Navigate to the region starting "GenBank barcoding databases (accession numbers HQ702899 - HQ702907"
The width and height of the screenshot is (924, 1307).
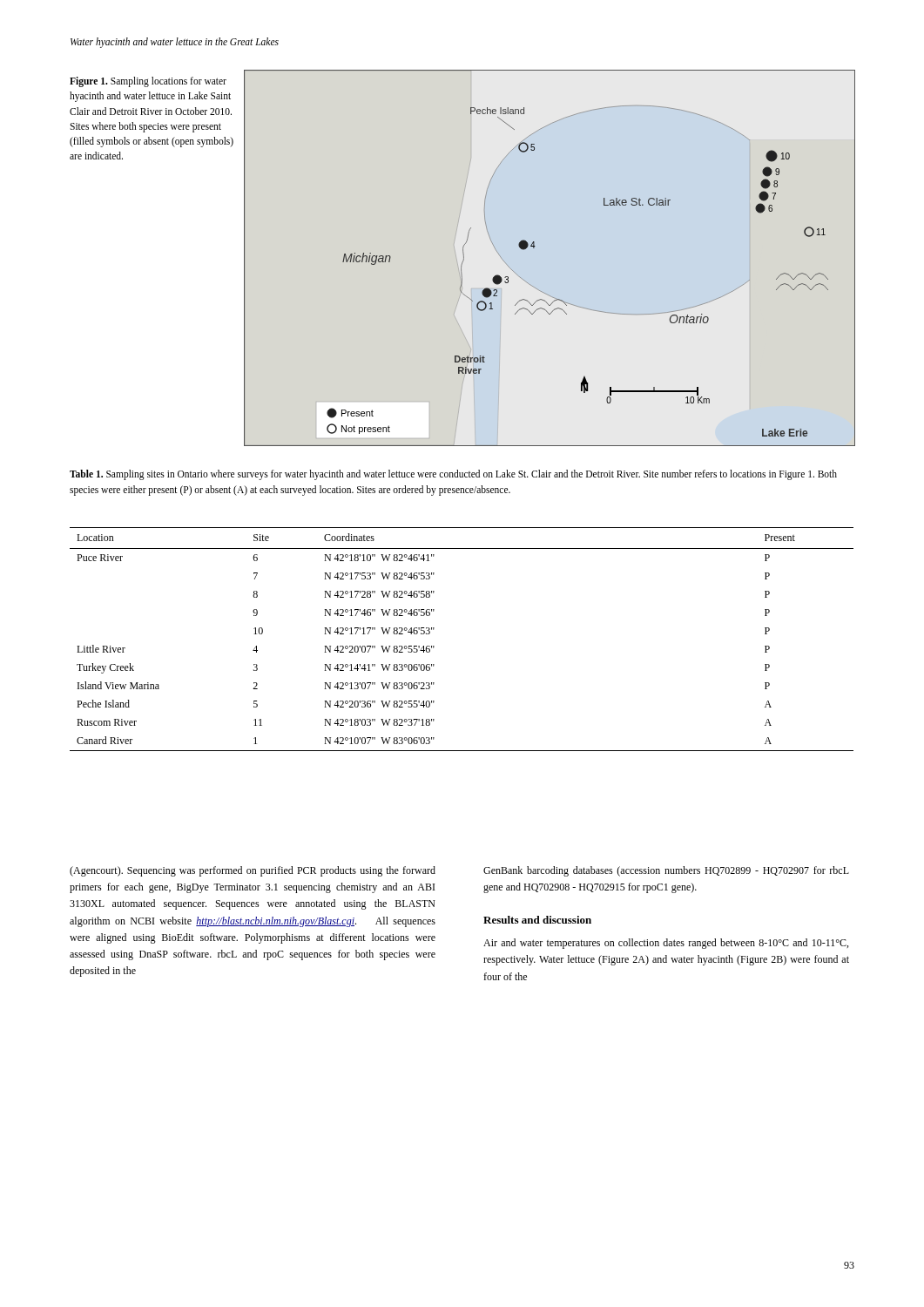click(x=666, y=871)
